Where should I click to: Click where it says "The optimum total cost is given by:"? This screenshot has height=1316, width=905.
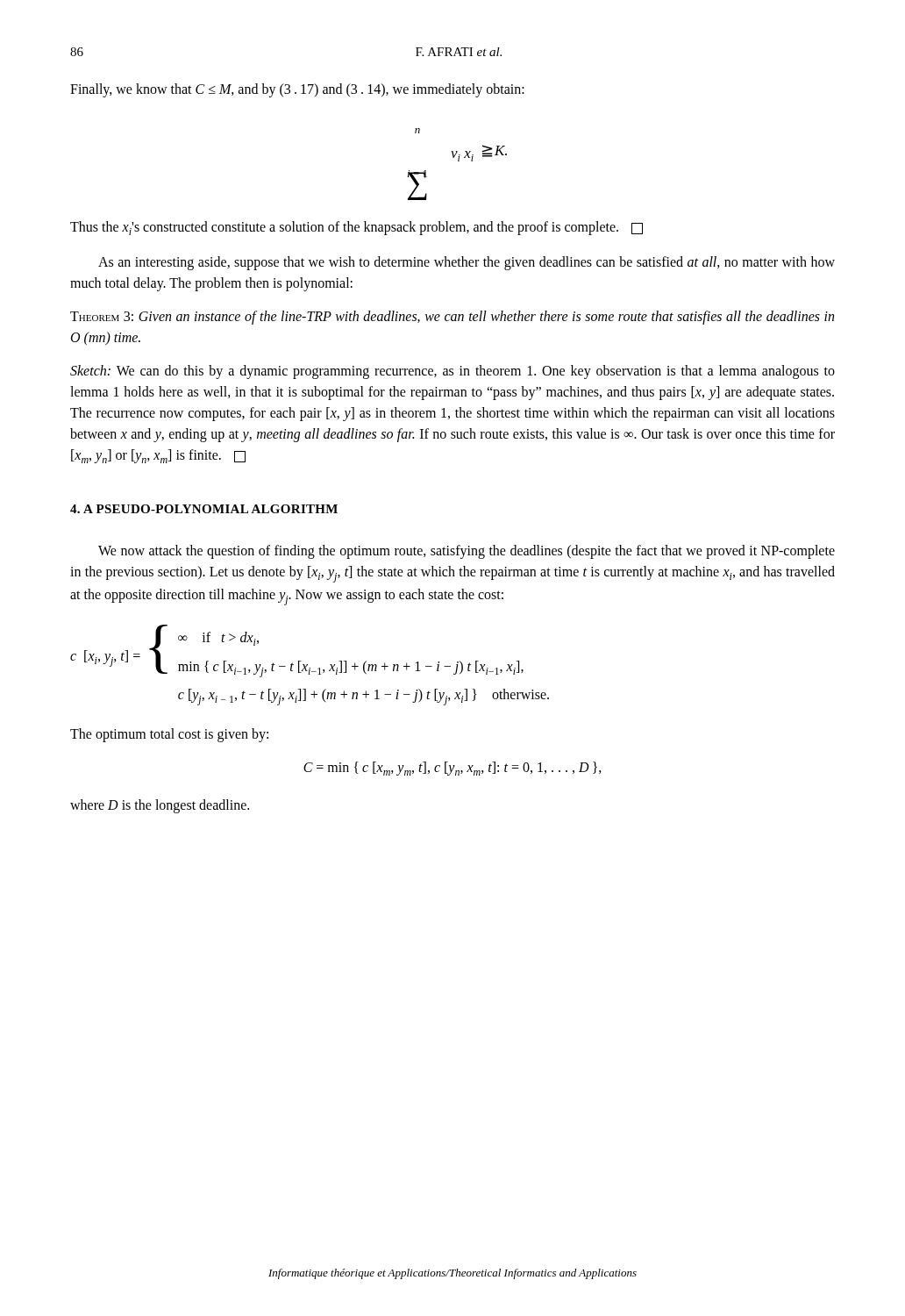(169, 735)
